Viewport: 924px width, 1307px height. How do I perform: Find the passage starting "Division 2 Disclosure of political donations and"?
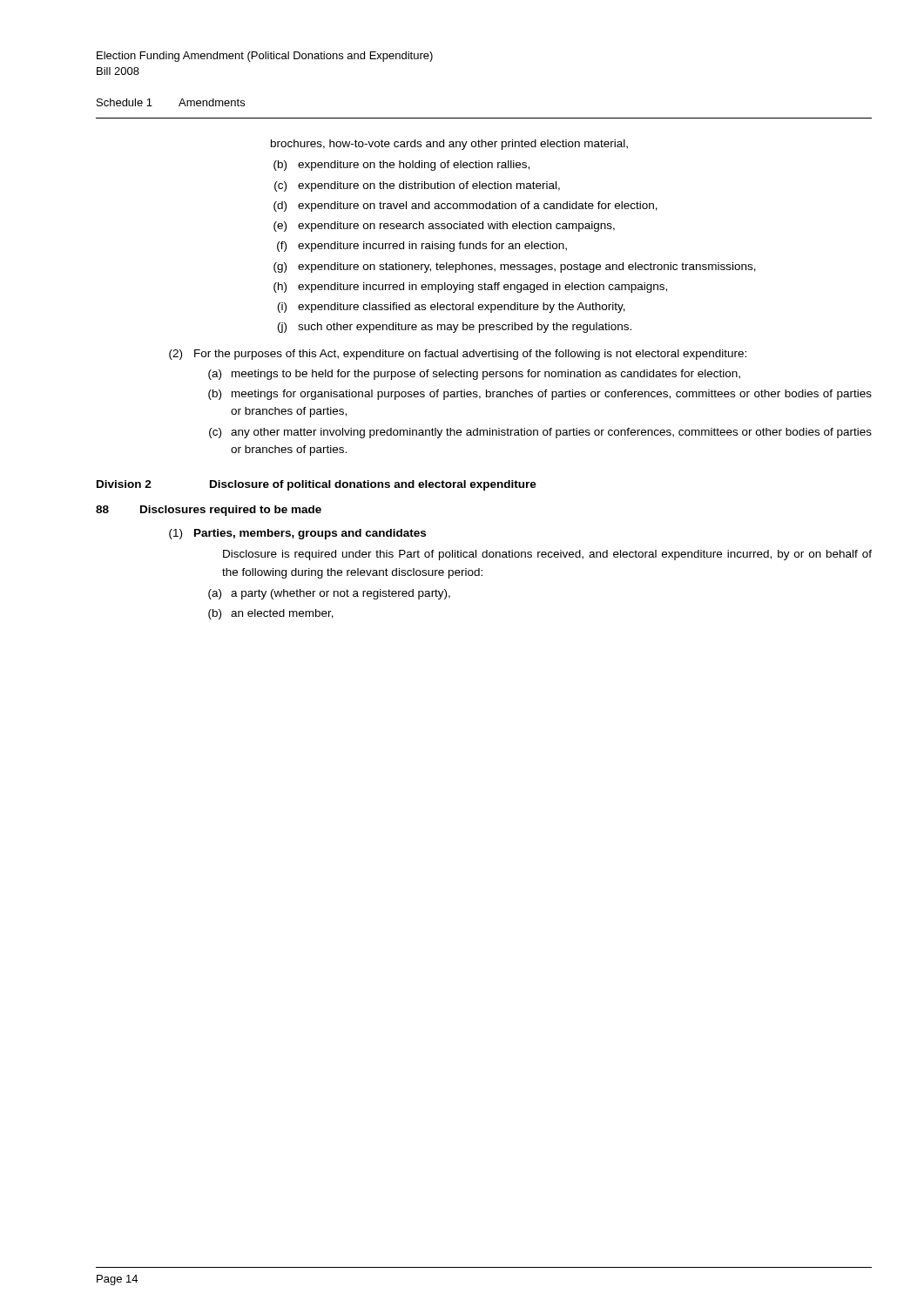coord(484,484)
